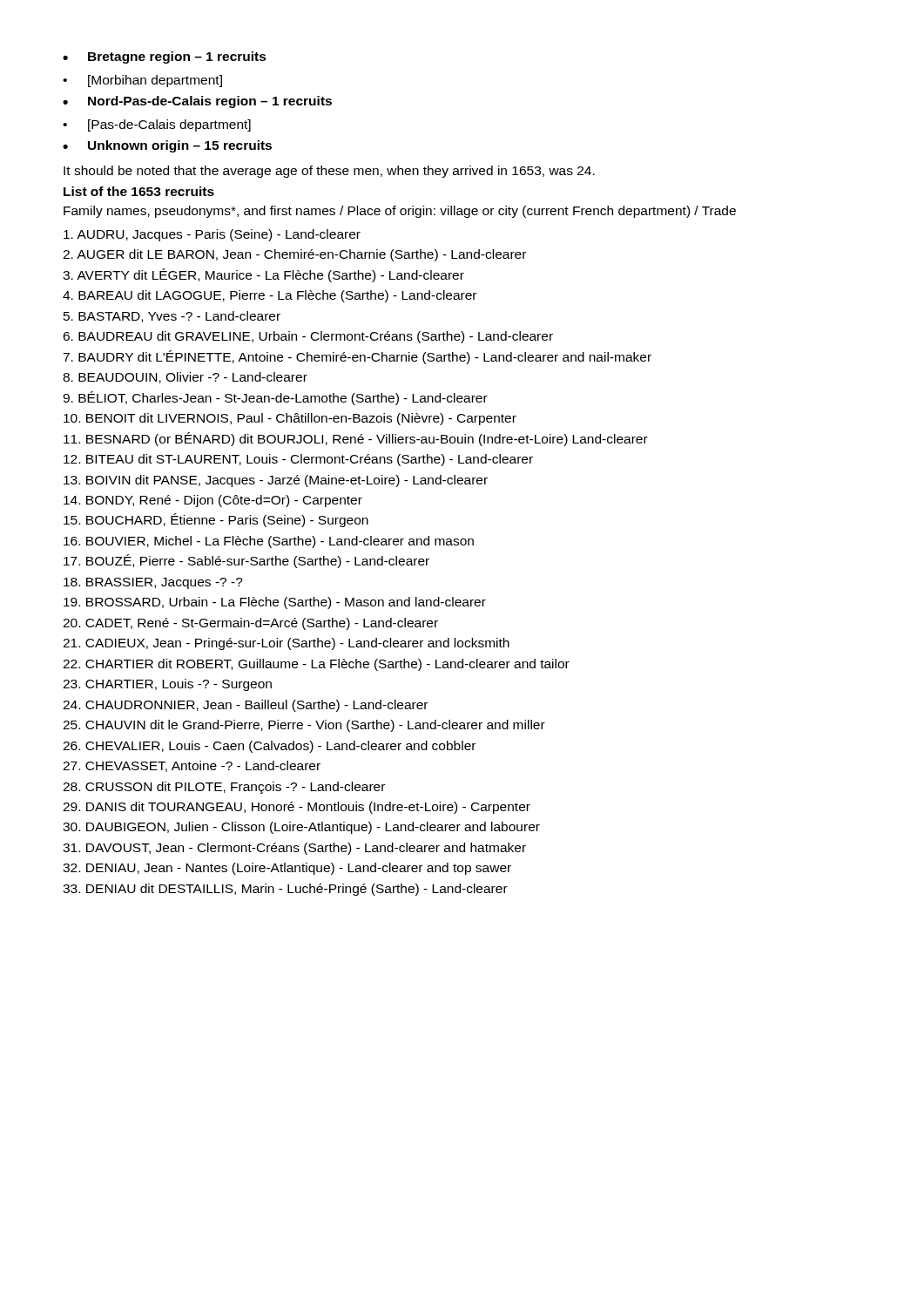Click on the text block starting "5. BASTARD, Yves -? - Land-clearer"
The image size is (924, 1307).
coord(172,316)
